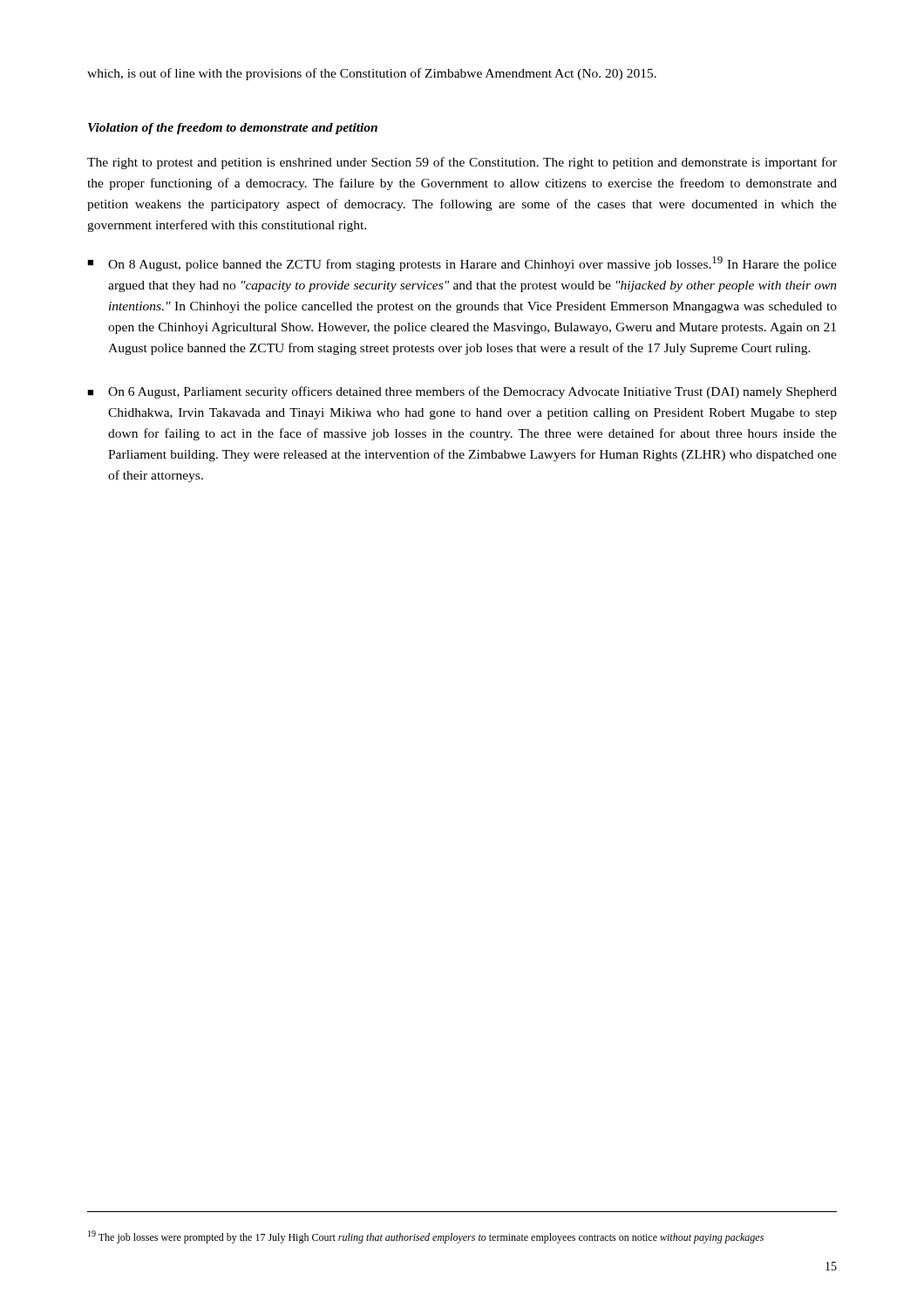The image size is (924, 1308).
Task: Navigate to the text starting "The right to protest and petition is enshrined"
Action: point(462,193)
